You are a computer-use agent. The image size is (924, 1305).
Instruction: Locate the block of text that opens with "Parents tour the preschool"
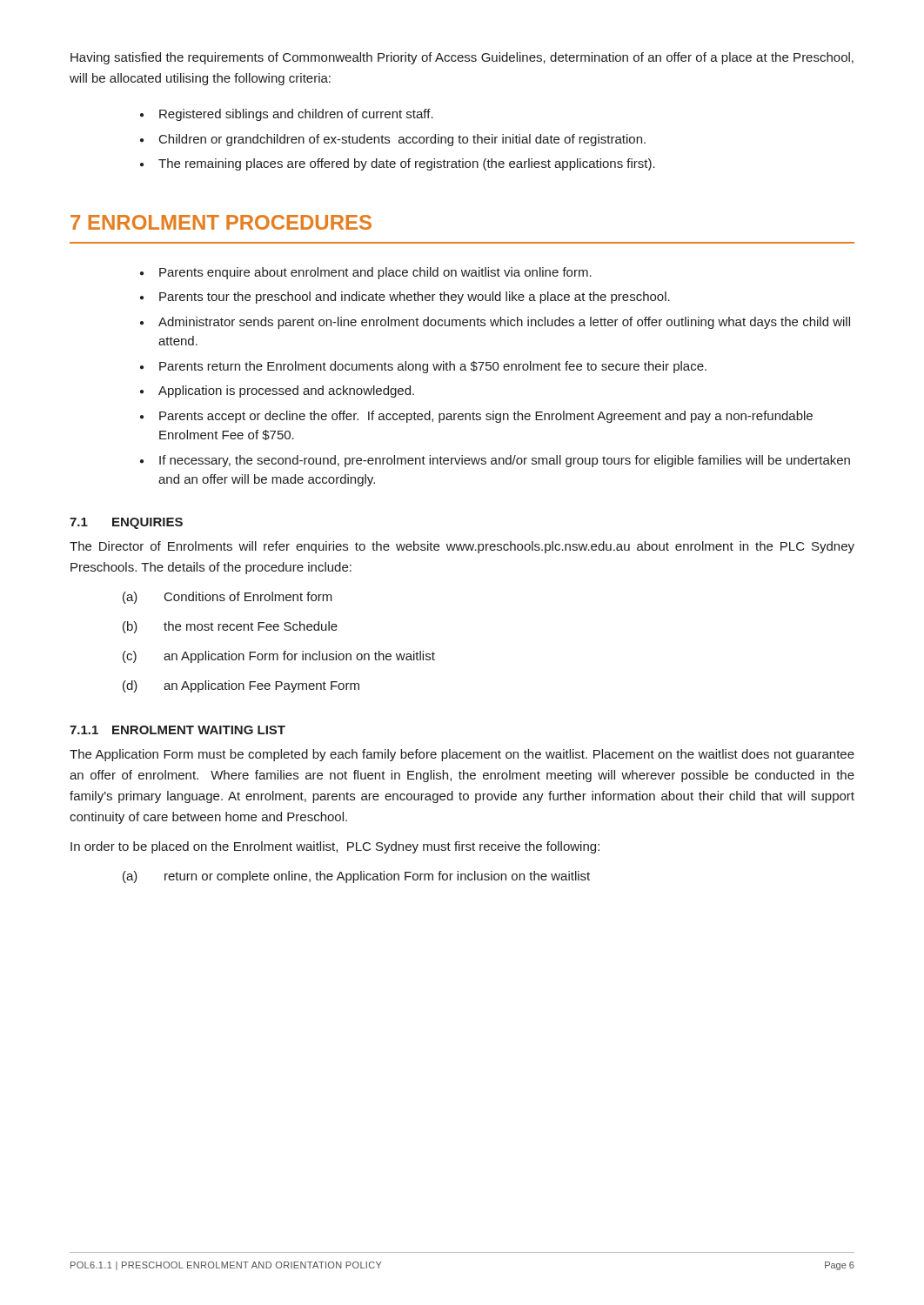pos(414,296)
